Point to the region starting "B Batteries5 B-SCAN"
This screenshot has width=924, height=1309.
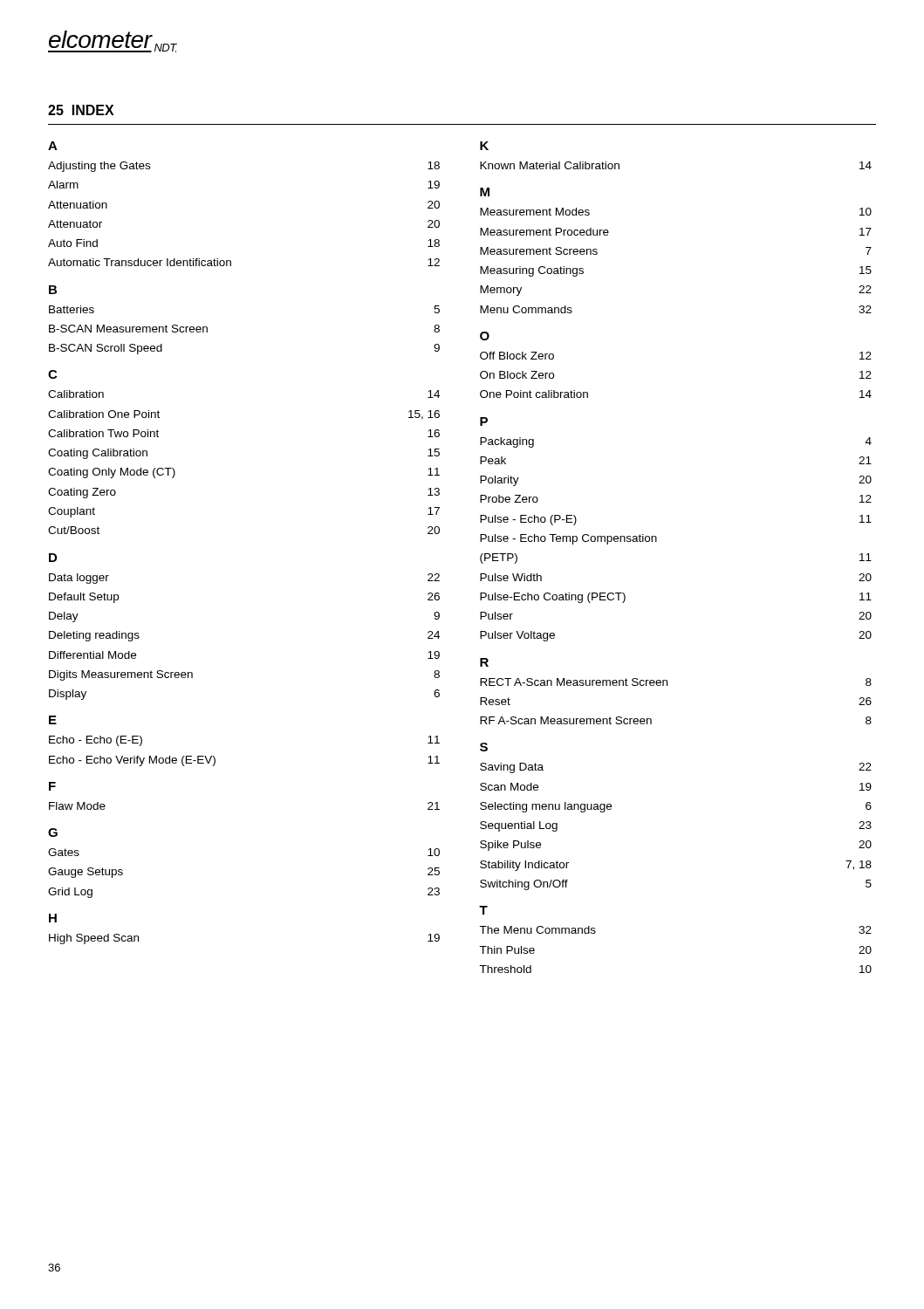(x=53, y=290)
